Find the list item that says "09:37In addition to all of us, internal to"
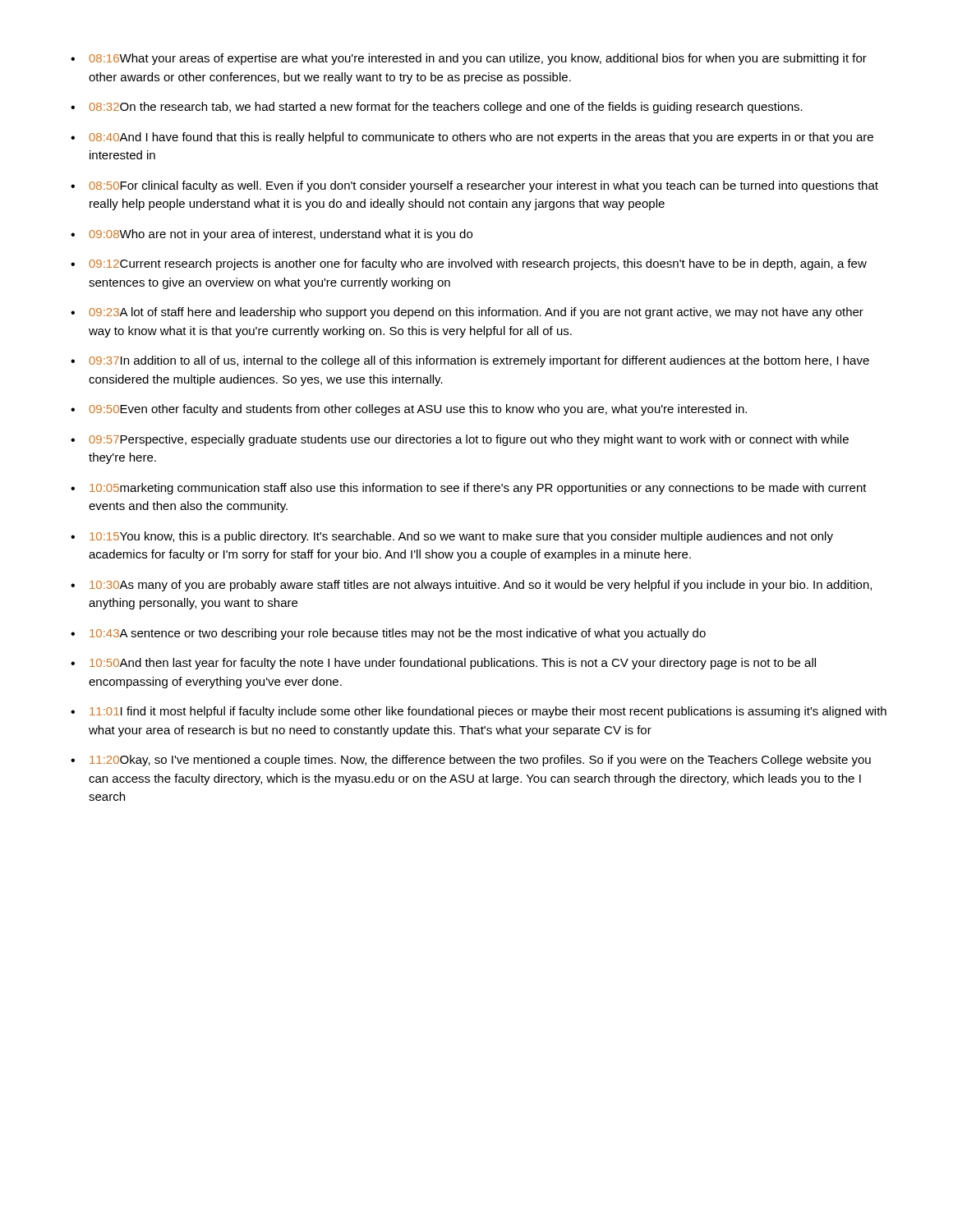This screenshot has width=953, height=1232. [x=479, y=369]
